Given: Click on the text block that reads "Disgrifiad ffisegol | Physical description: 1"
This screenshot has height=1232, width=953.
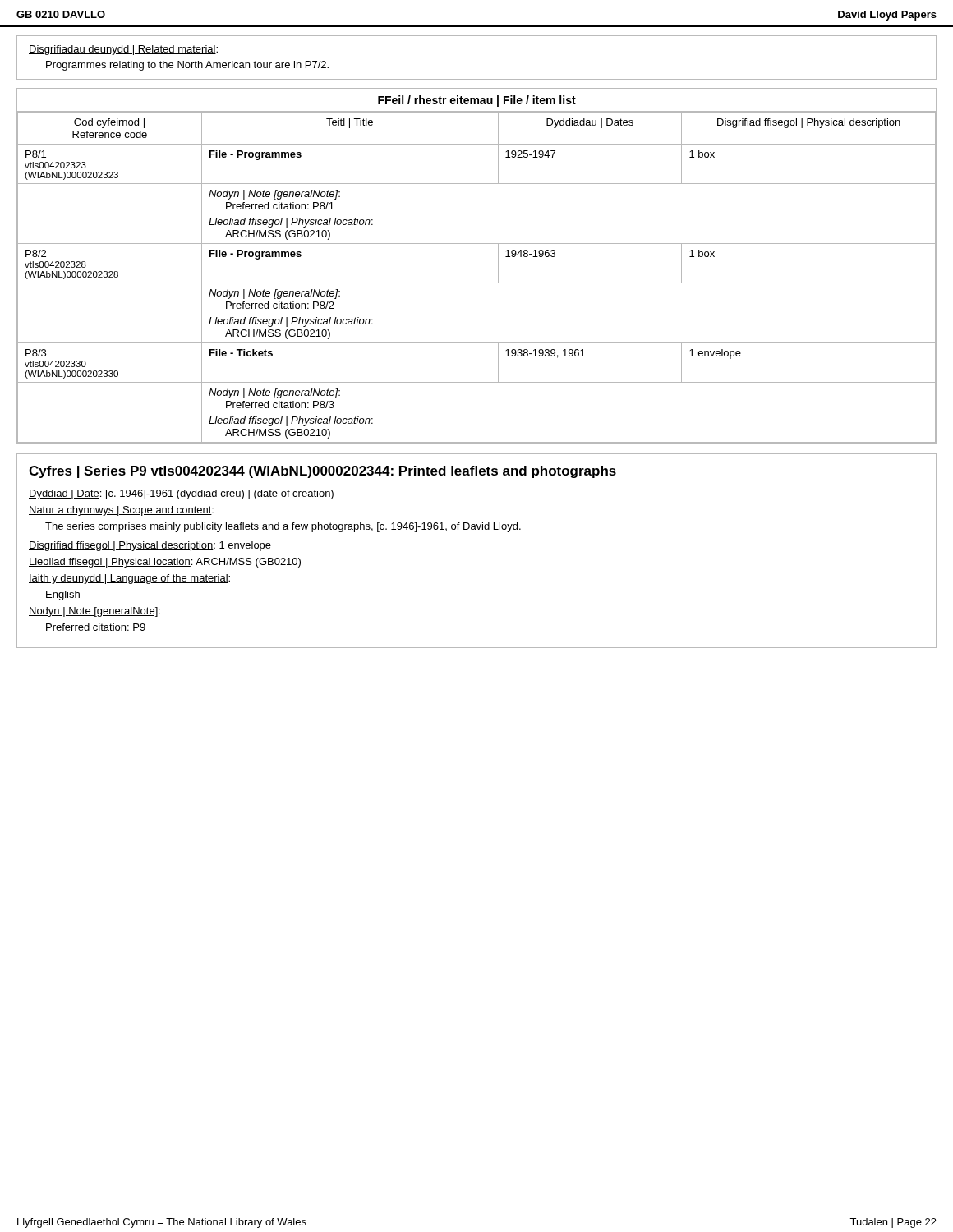Looking at the screenshot, I should click(150, 545).
